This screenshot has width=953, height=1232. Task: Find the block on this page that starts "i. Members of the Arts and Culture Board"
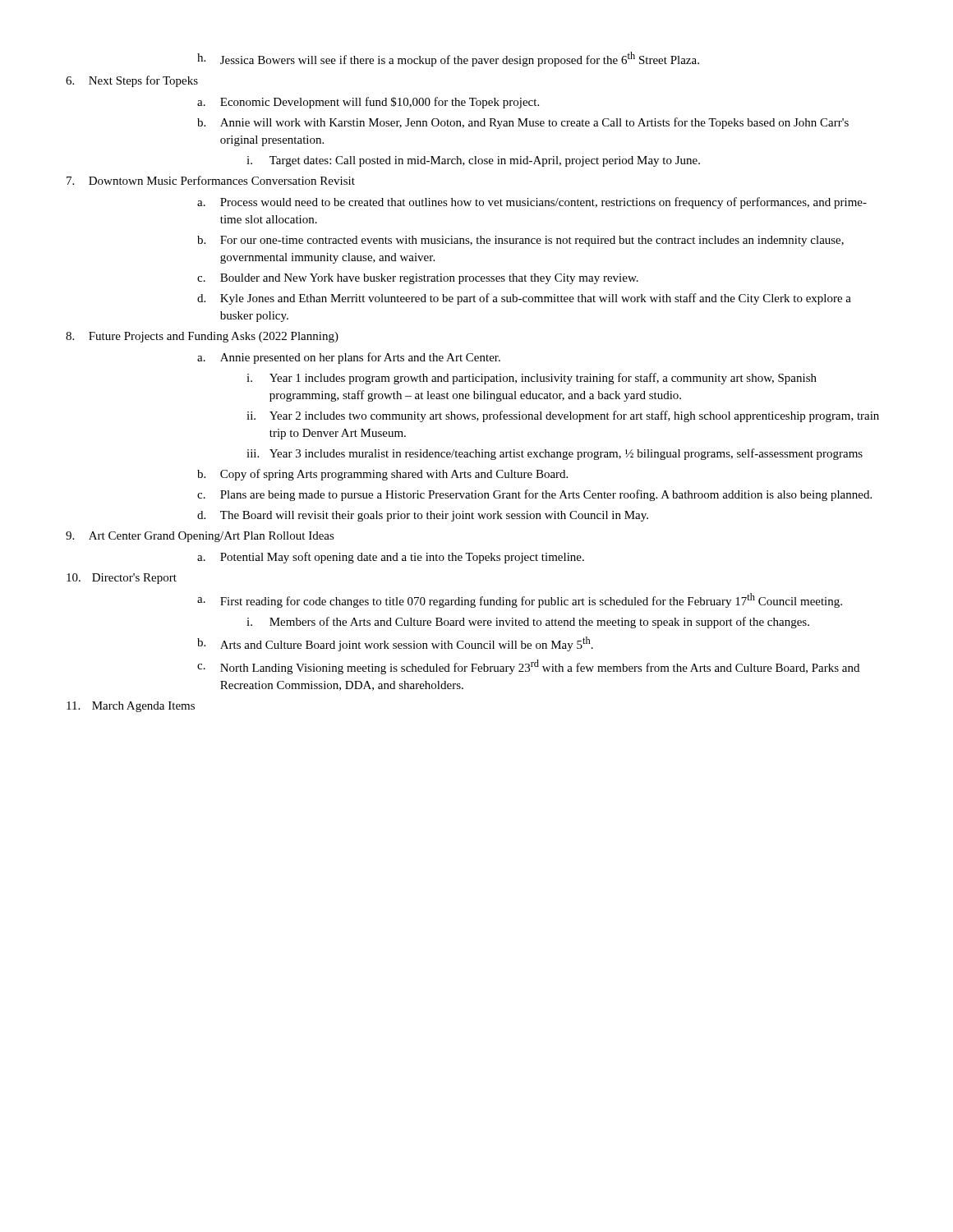[563, 622]
